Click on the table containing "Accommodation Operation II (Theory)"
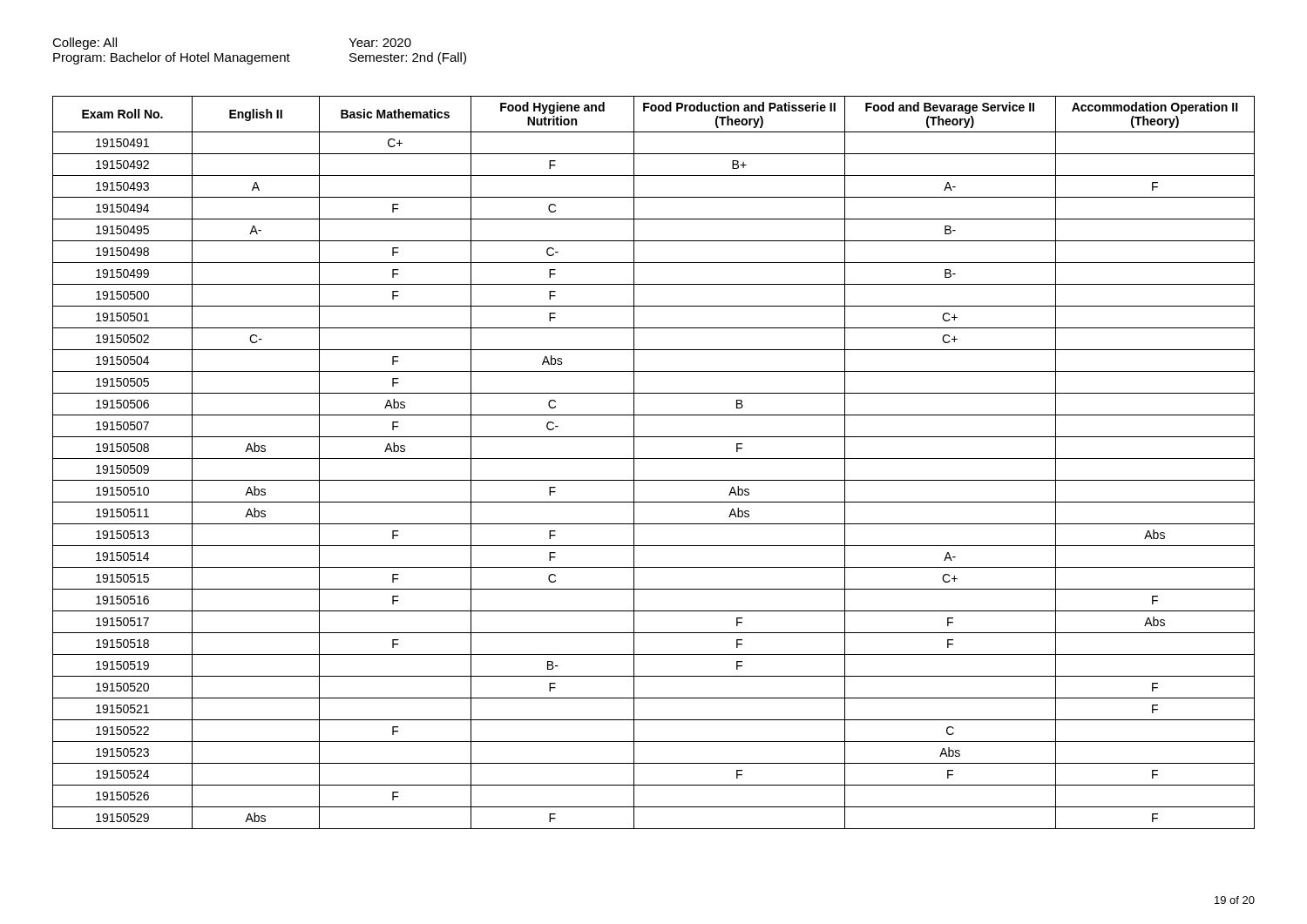This screenshot has height=924, width=1307. pyautogui.click(x=654, y=462)
